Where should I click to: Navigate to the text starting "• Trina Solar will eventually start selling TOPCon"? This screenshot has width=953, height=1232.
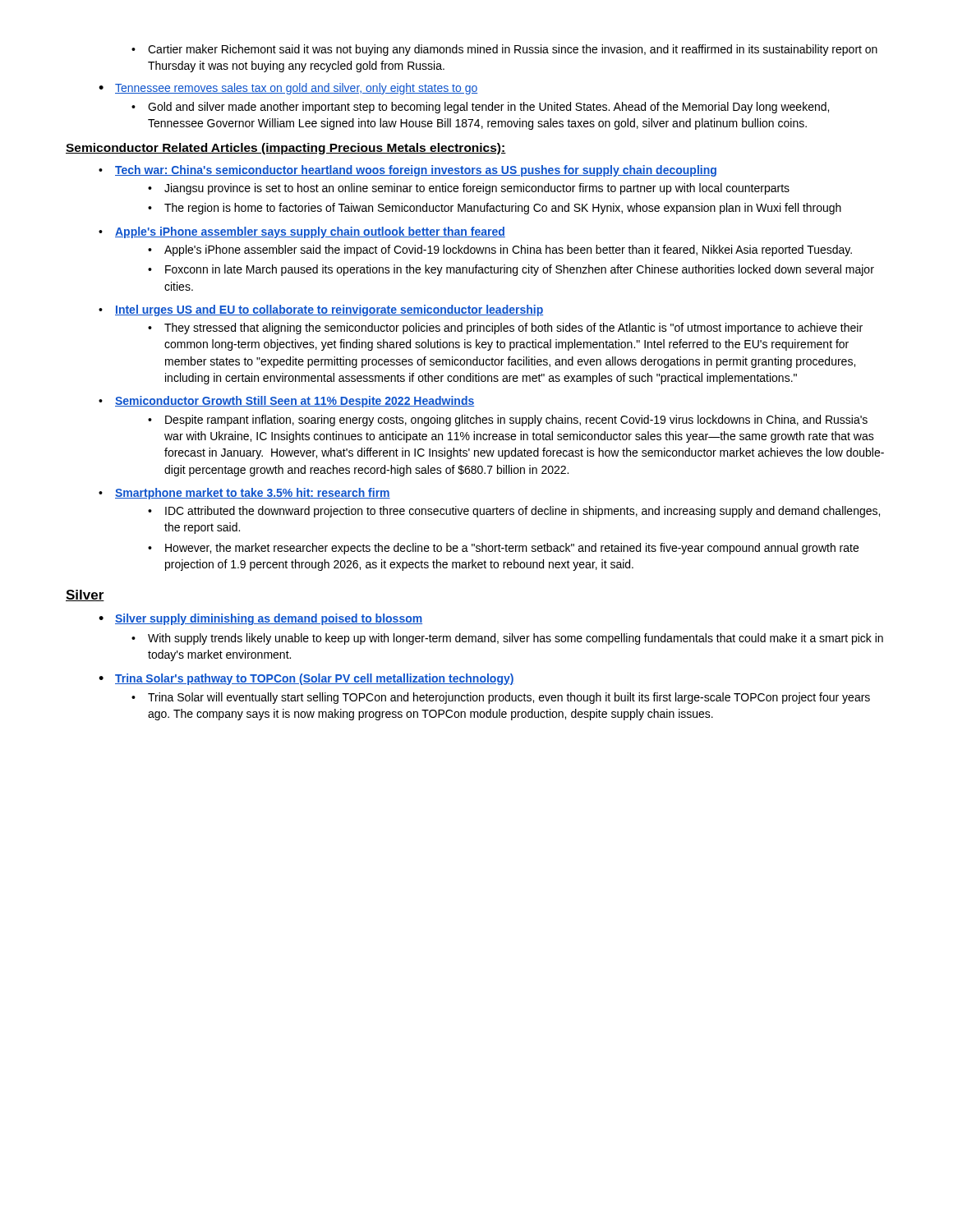(509, 706)
